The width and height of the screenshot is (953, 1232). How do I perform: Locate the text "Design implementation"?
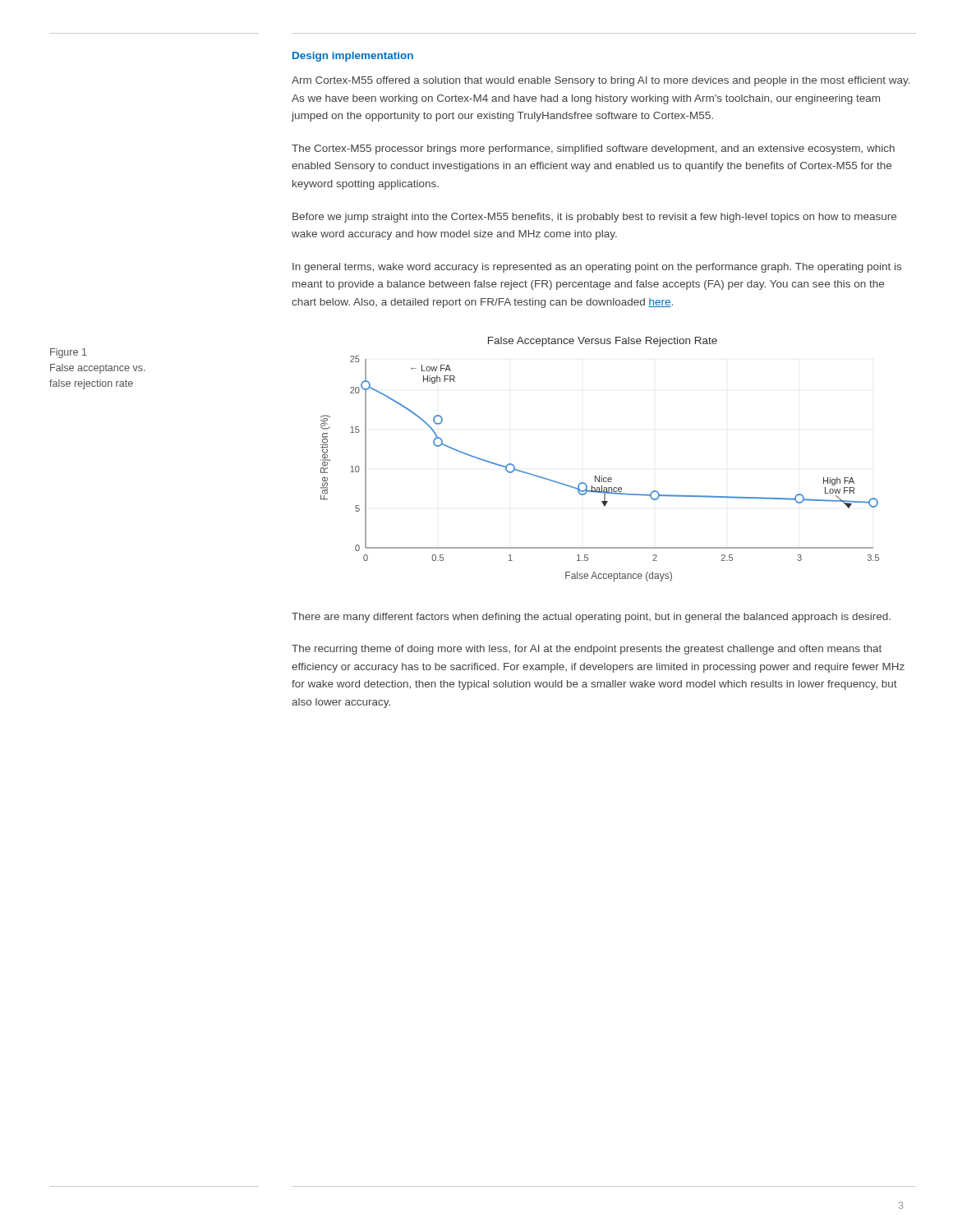click(x=353, y=55)
